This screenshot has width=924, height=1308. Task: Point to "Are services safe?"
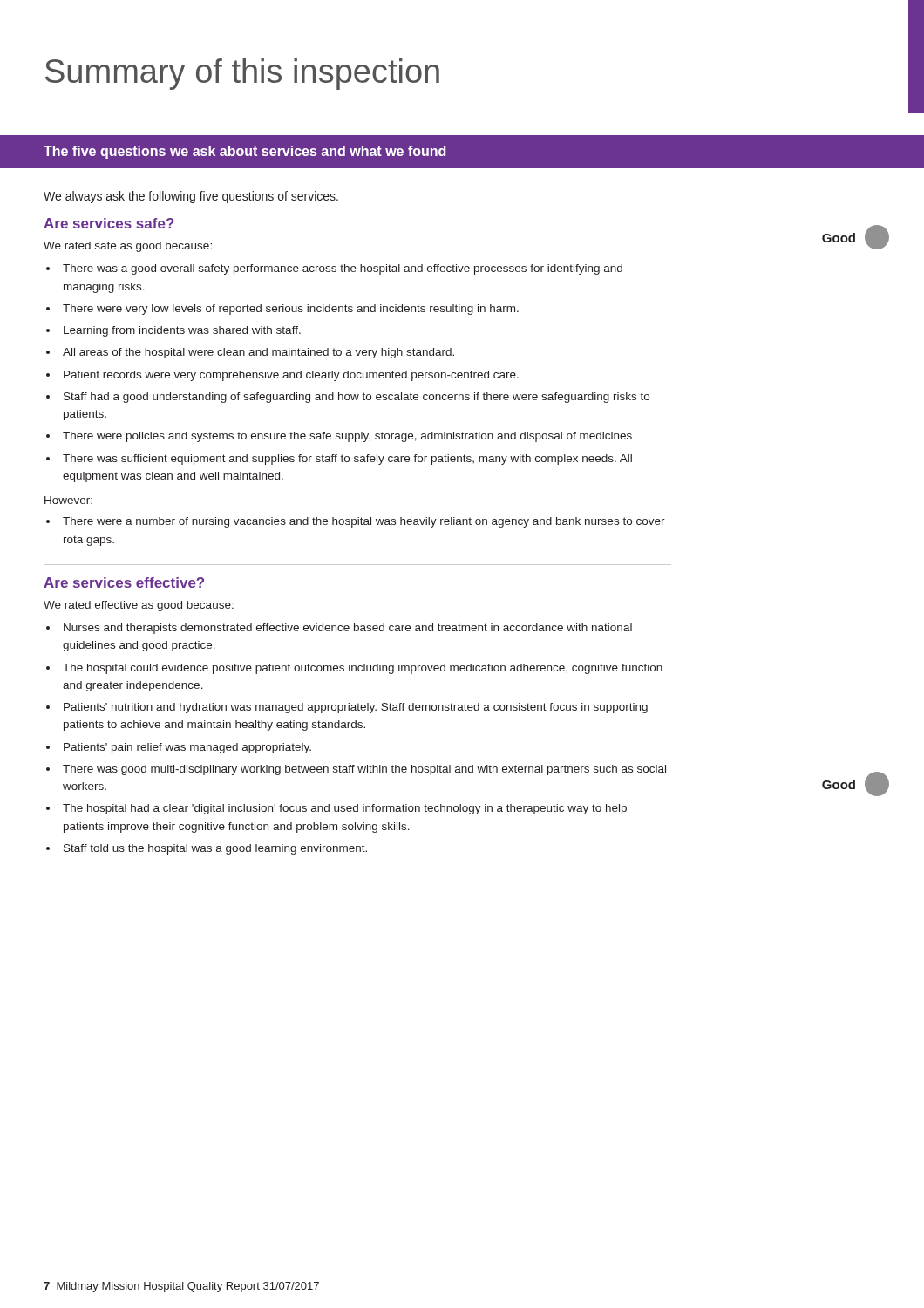[x=109, y=224]
